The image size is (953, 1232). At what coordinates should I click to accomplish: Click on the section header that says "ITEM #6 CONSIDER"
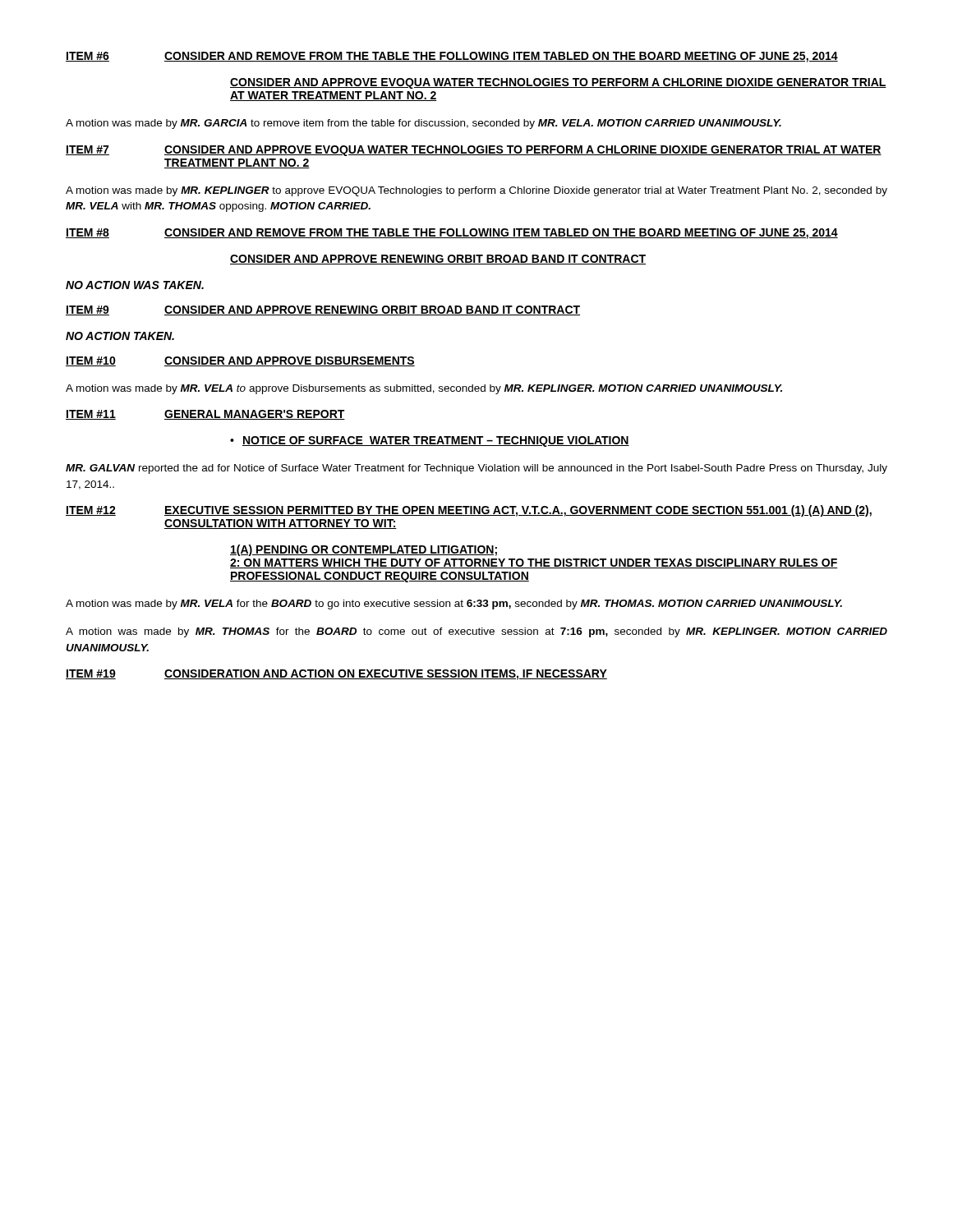coord(476,56)
